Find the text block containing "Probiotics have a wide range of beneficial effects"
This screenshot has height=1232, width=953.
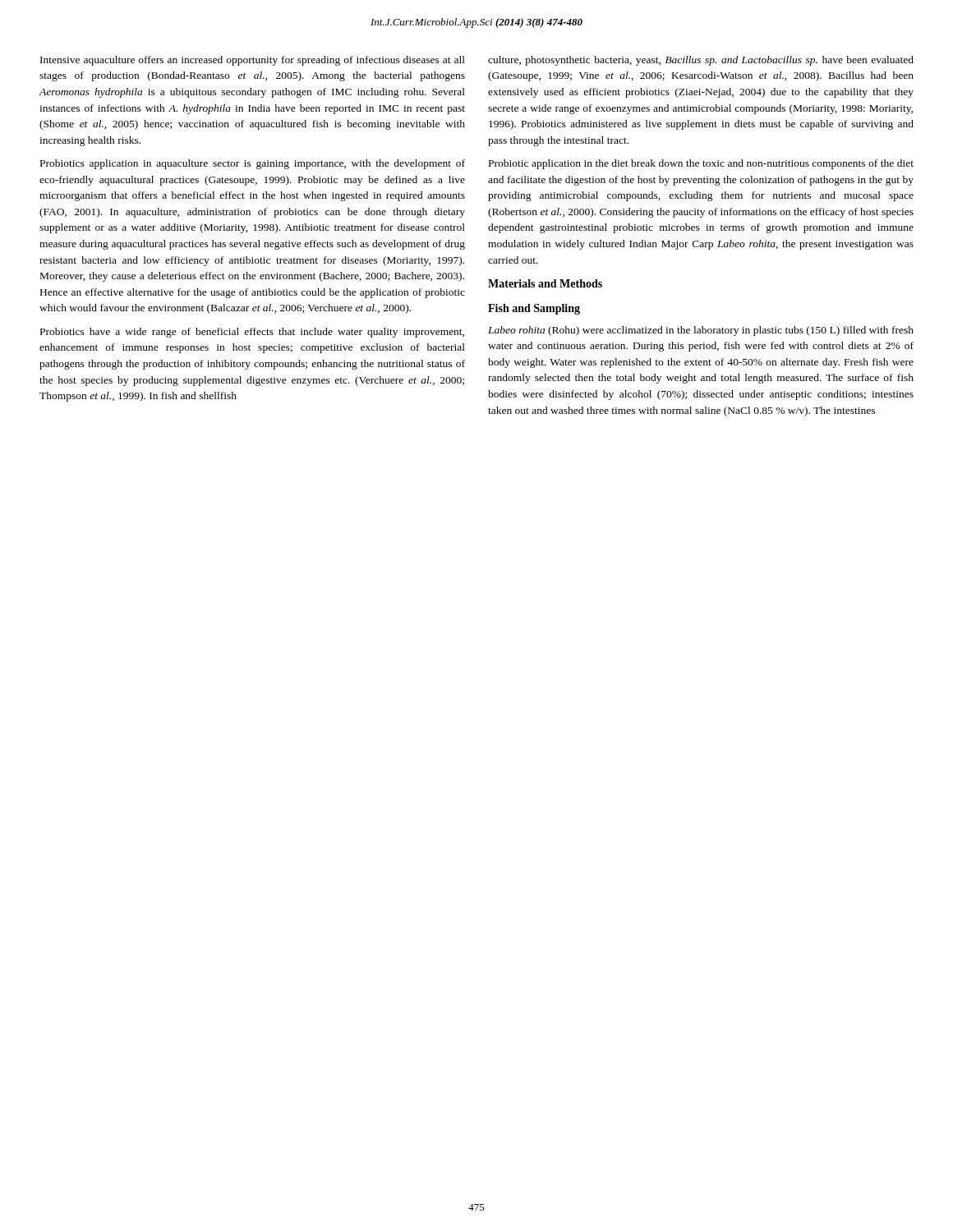tap(252, 364)
